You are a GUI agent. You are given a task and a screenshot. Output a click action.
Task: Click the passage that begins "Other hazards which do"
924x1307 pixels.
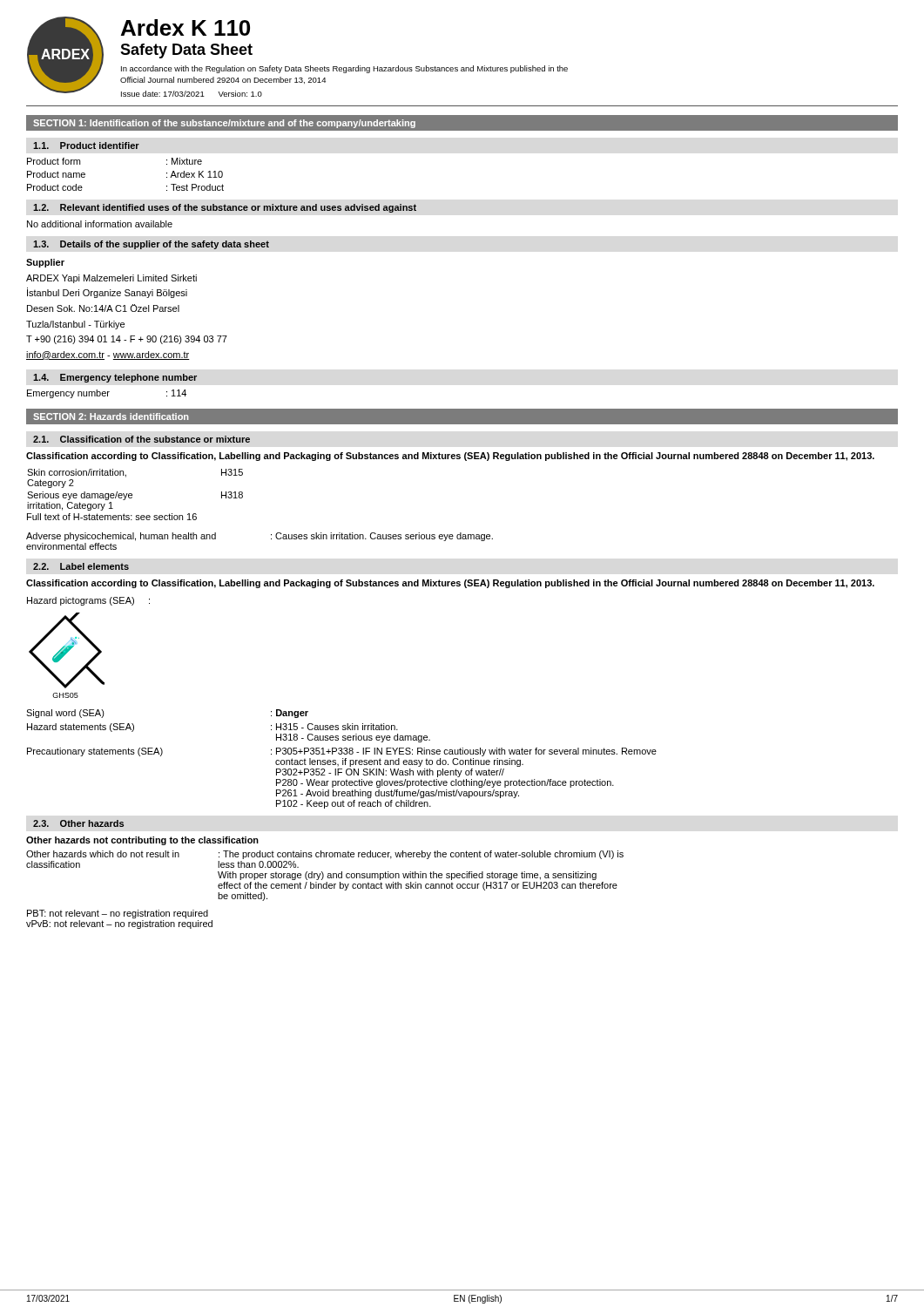(x=462, y=875)
